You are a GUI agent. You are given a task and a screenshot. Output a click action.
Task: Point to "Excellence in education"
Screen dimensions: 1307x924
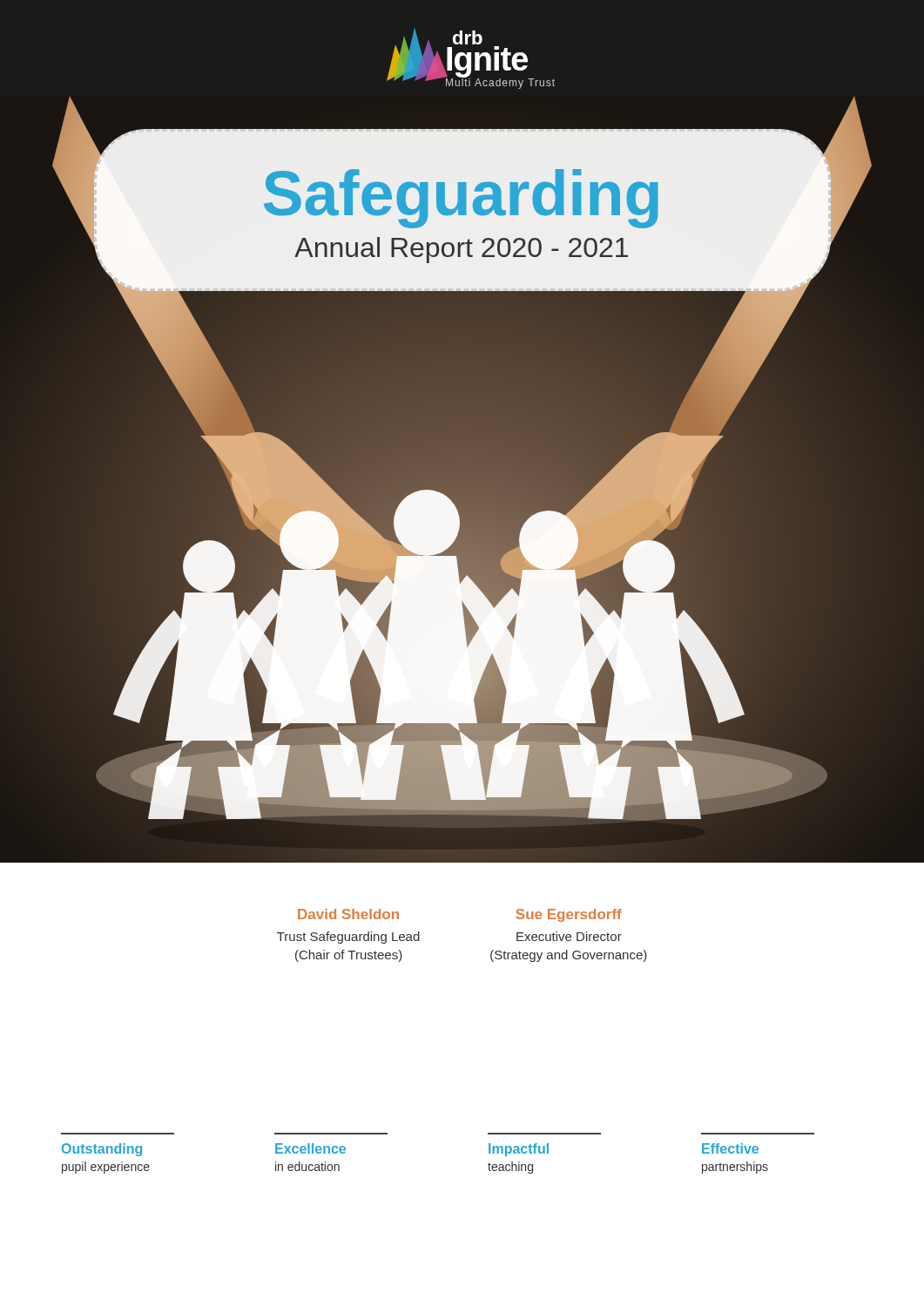pyautogui.click(x=355, y=1153)
